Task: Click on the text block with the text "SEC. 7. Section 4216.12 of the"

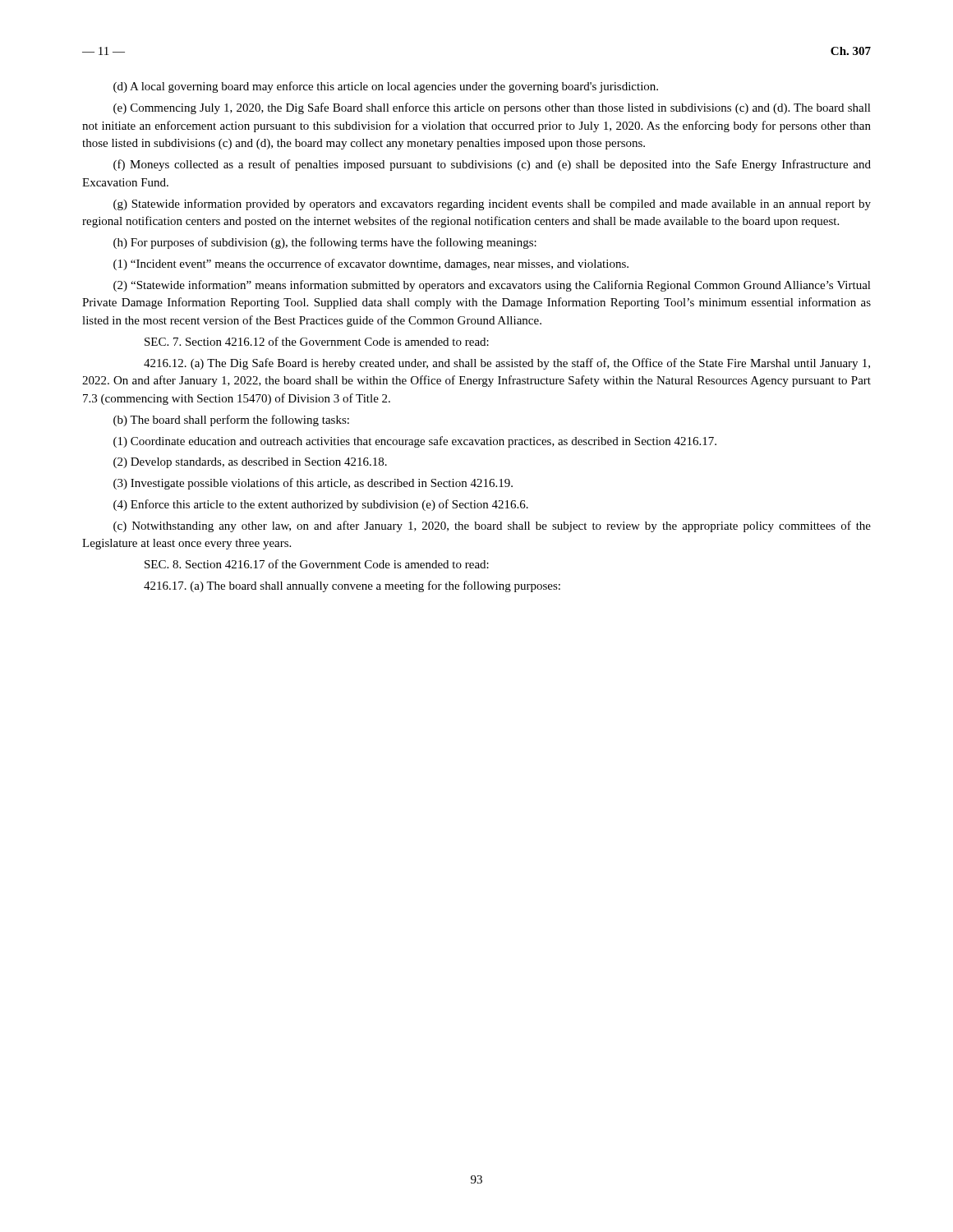Action: pos(476,342)
